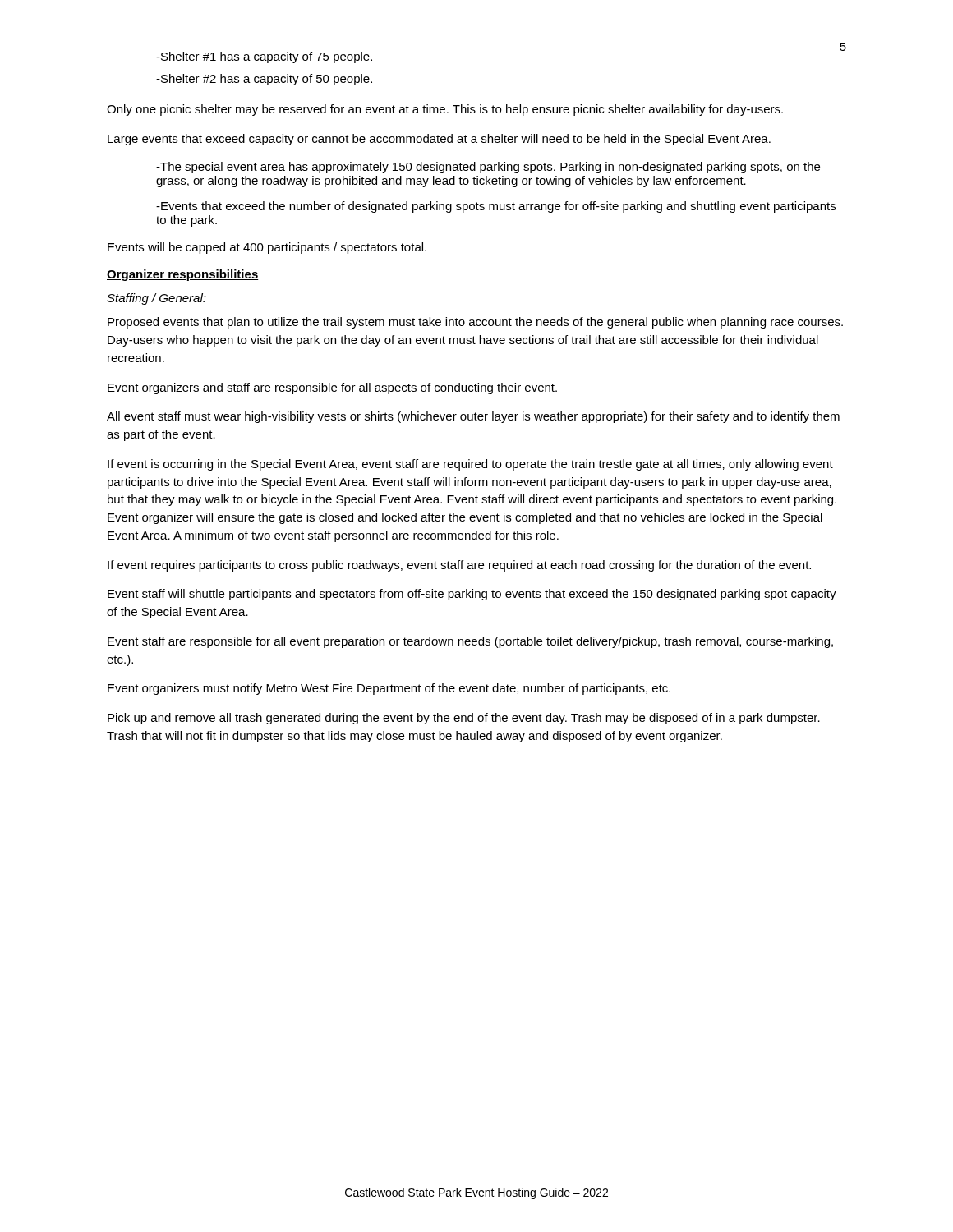Where does it say "Staffing / General:"?
This screenshot has height=1232, width=953.
point(156,298)
